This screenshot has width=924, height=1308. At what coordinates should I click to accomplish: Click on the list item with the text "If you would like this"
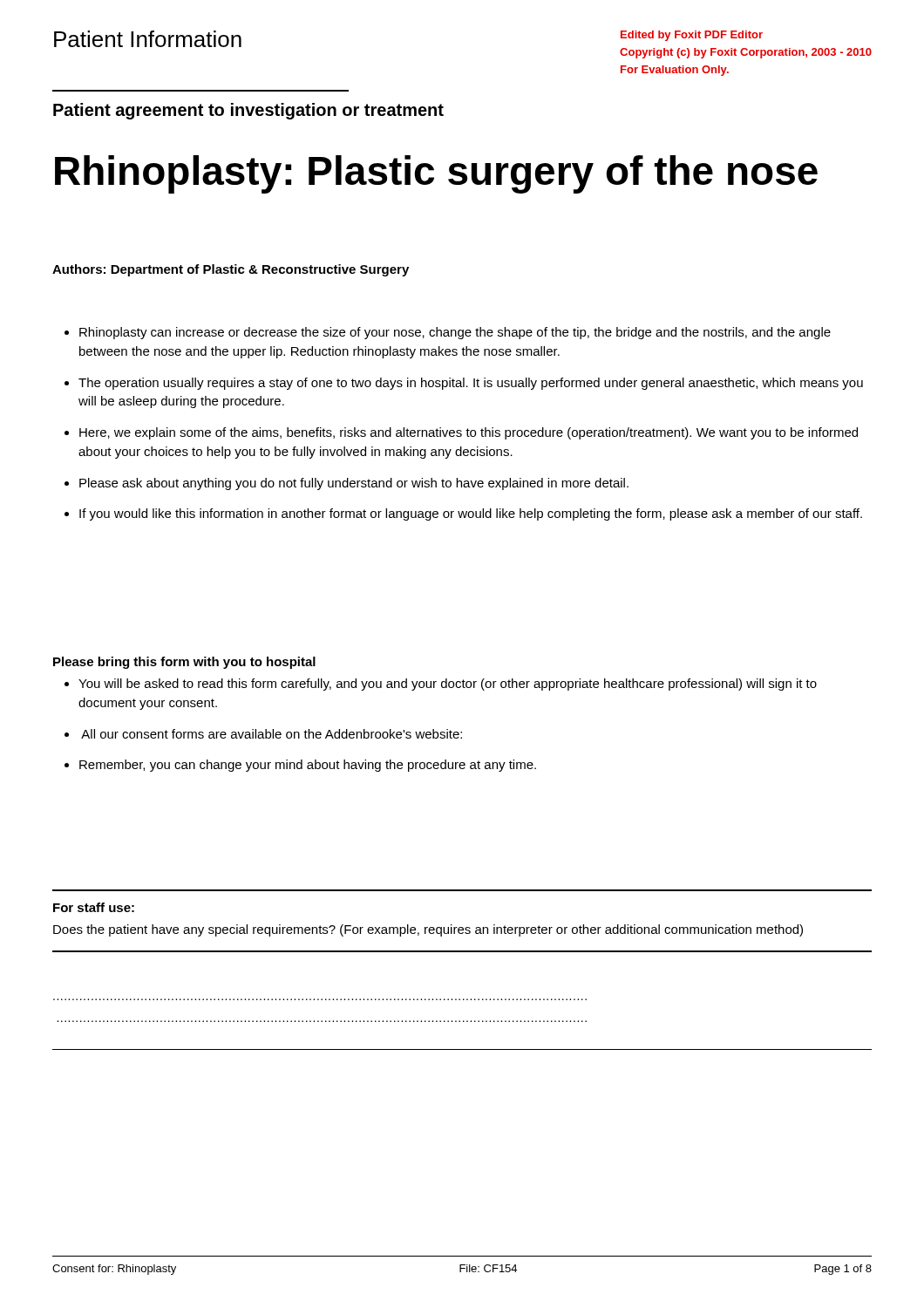pos(471,513)
